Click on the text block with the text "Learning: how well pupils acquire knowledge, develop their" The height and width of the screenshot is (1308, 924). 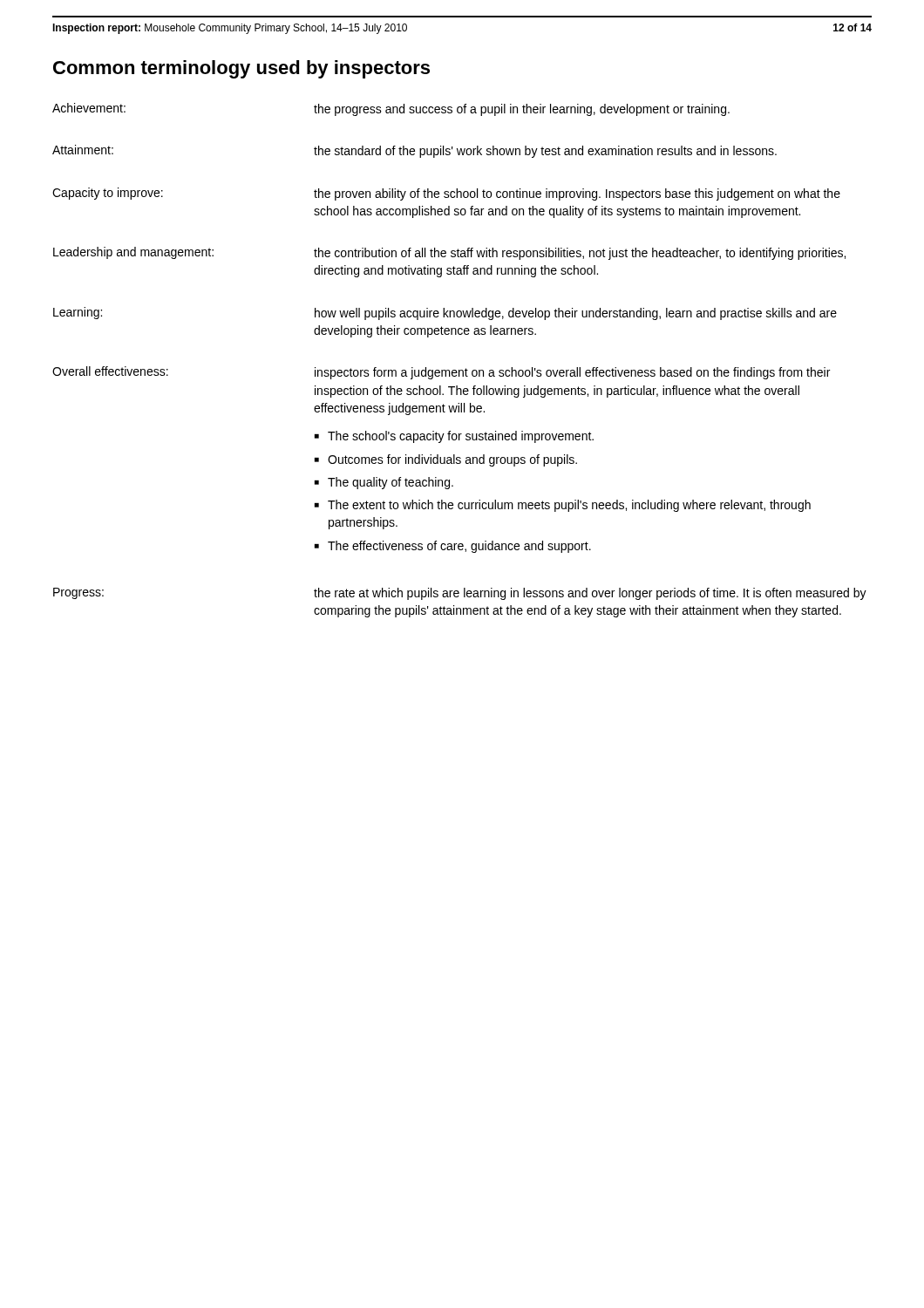pos(462,322)
